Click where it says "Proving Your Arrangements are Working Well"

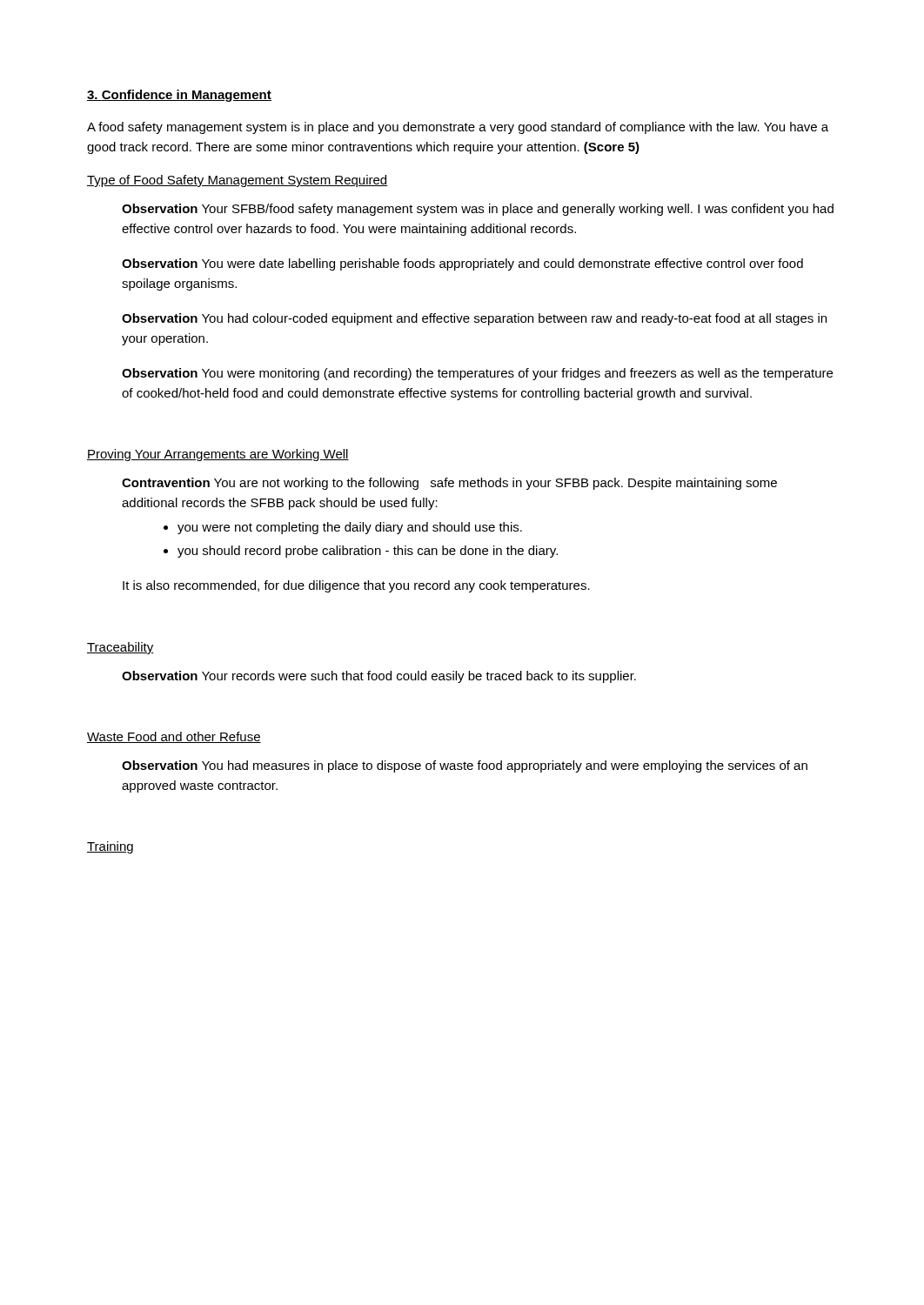click(x=218, y=454)
